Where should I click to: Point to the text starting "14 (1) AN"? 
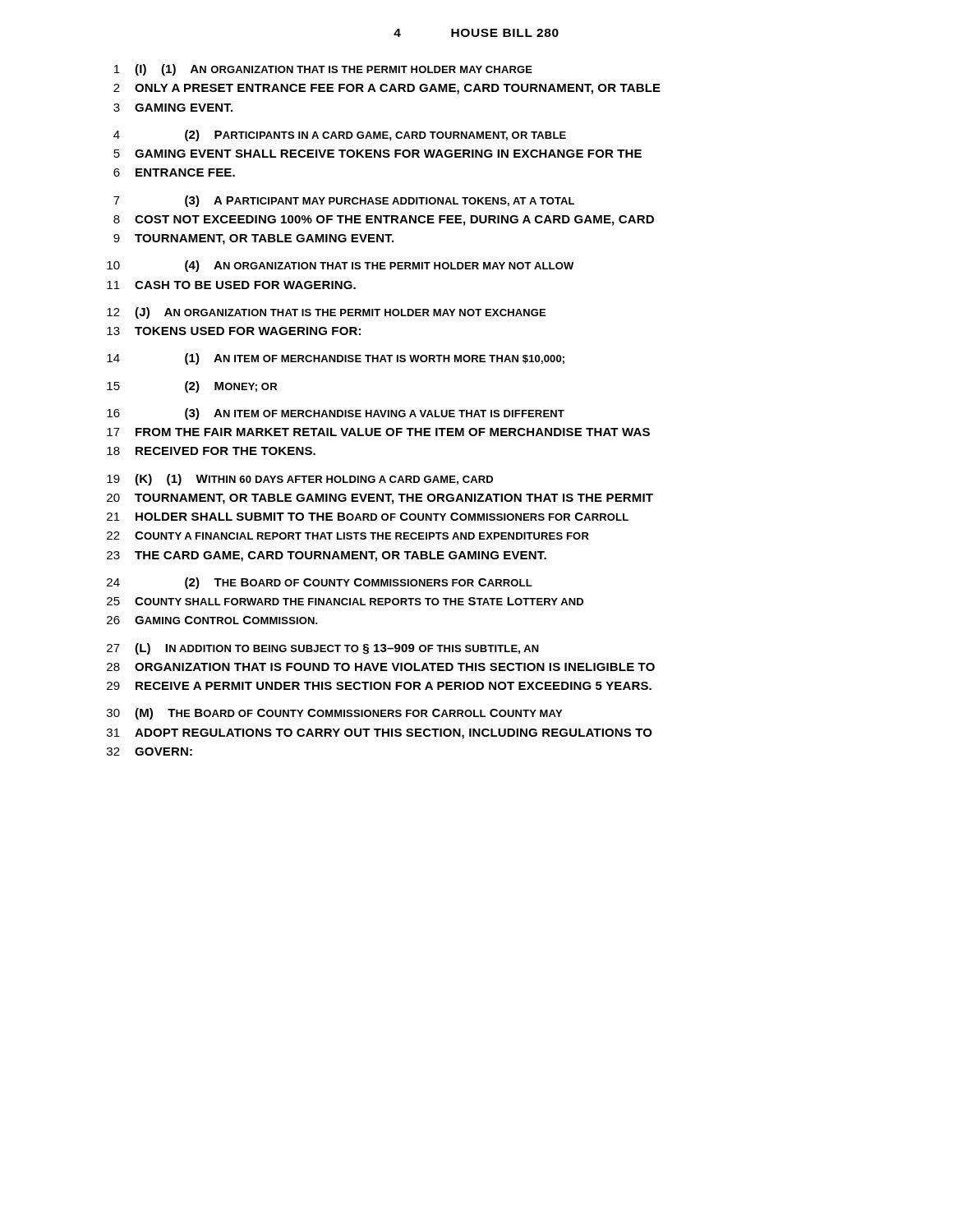coord(488,358)
